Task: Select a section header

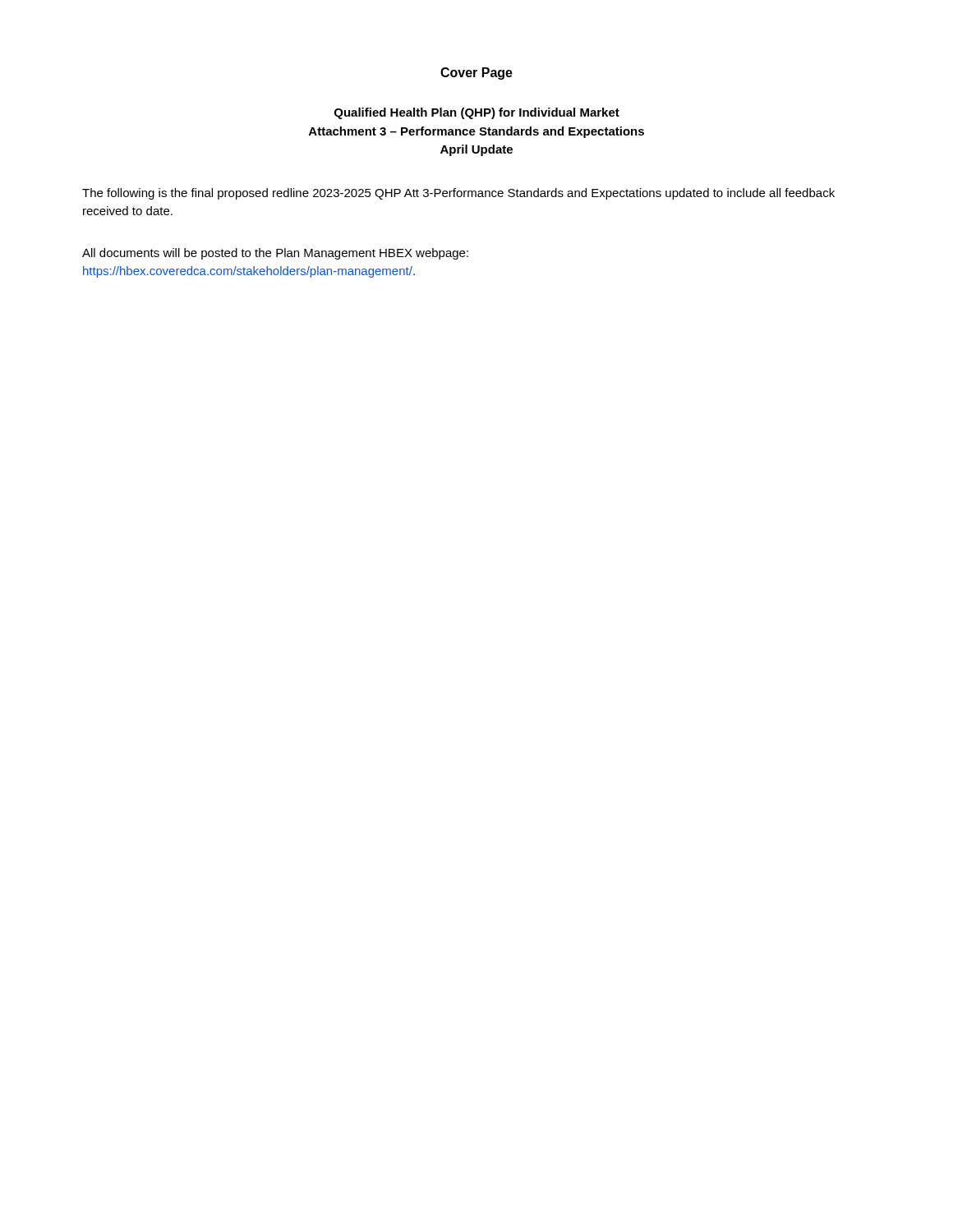Action: [x=476, y=131]
